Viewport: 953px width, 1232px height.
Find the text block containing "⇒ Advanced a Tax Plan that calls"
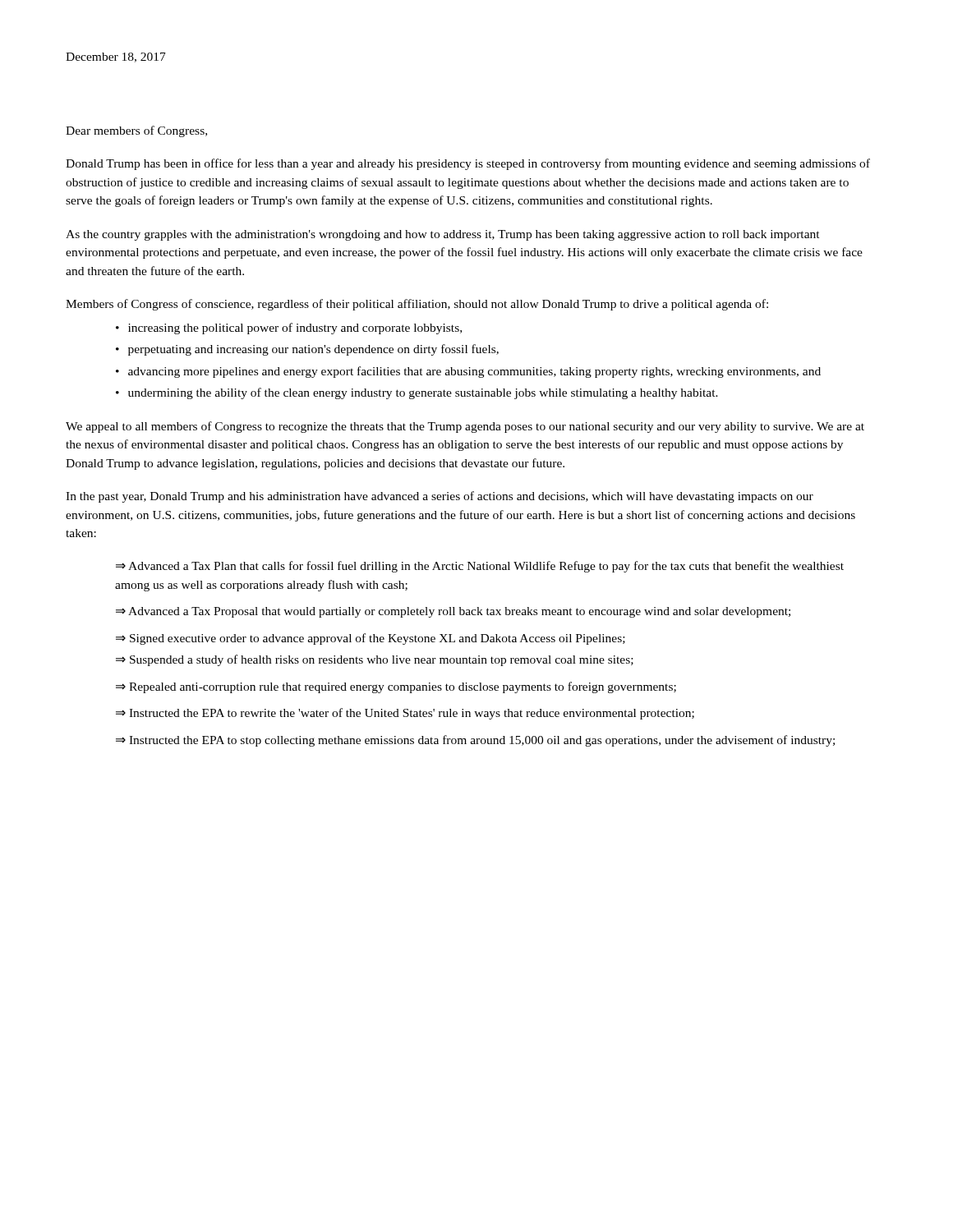479,575
